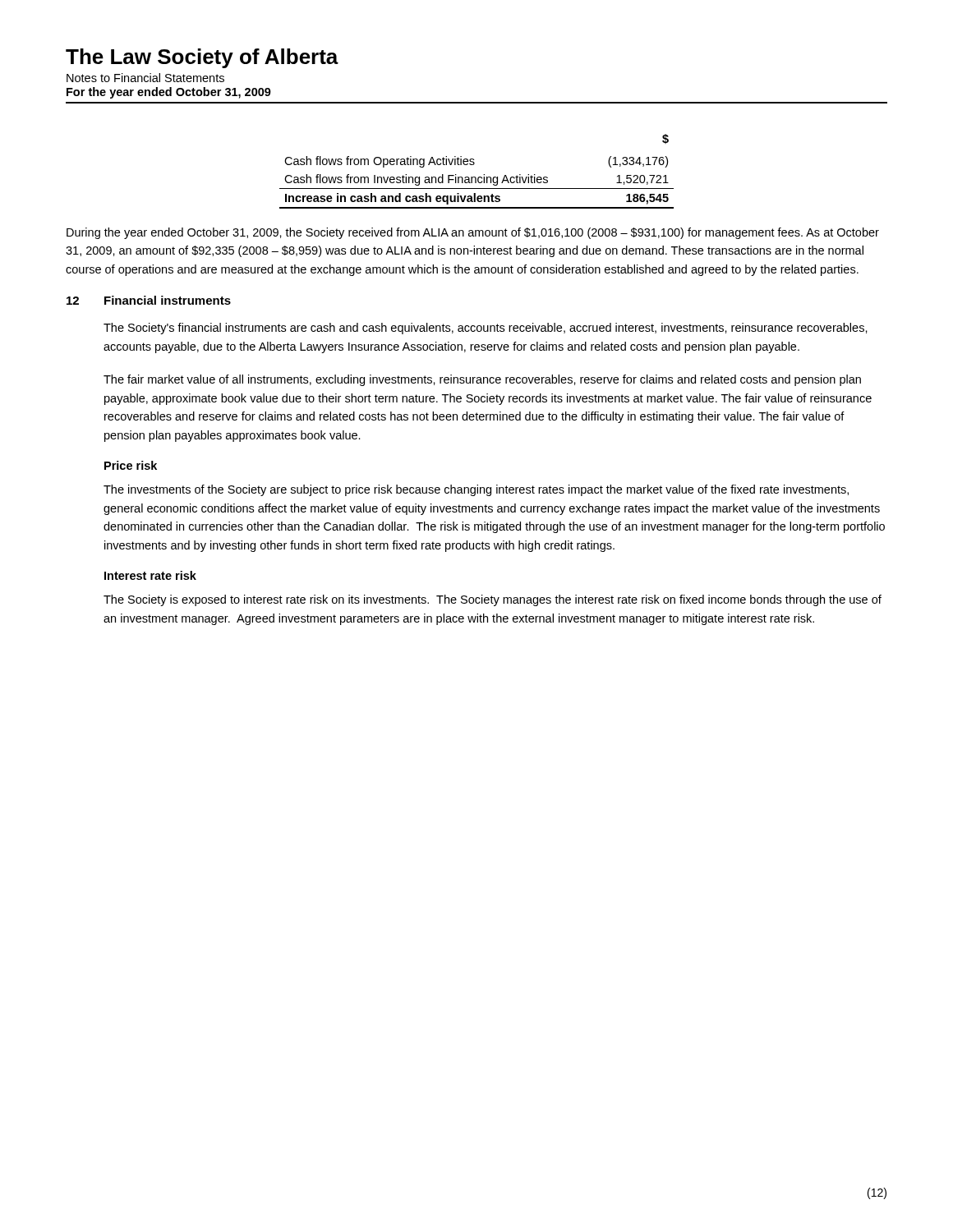Locate the passage starting "During the year ended October 31, 2009, the"
The height and width of the screenshot is (1232, 953).
coord(472,251)
